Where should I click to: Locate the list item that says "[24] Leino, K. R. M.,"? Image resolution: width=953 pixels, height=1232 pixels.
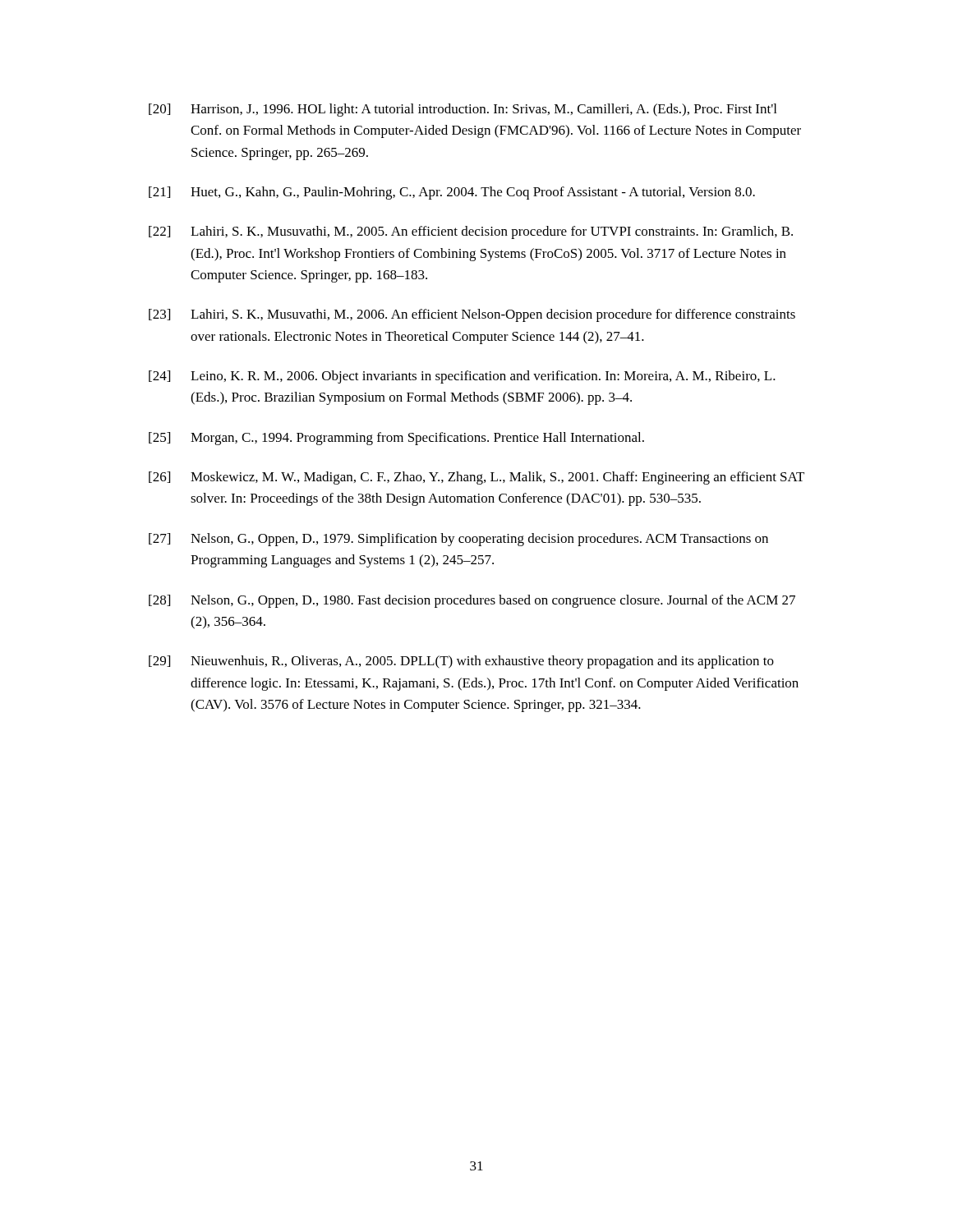click(x=476, y=387)
